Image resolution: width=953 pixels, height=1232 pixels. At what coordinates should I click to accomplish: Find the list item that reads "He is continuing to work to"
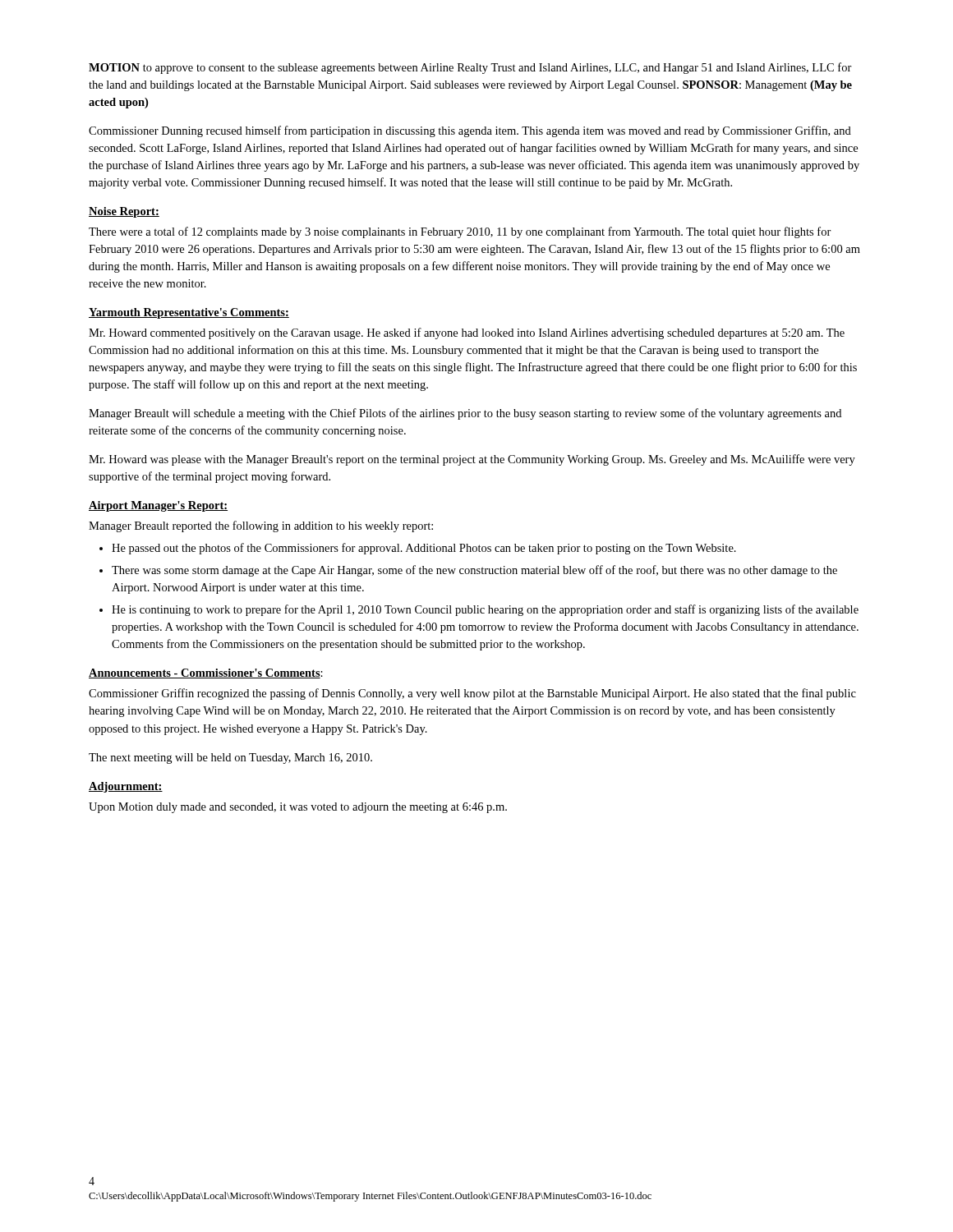click(x=485, y=627)
